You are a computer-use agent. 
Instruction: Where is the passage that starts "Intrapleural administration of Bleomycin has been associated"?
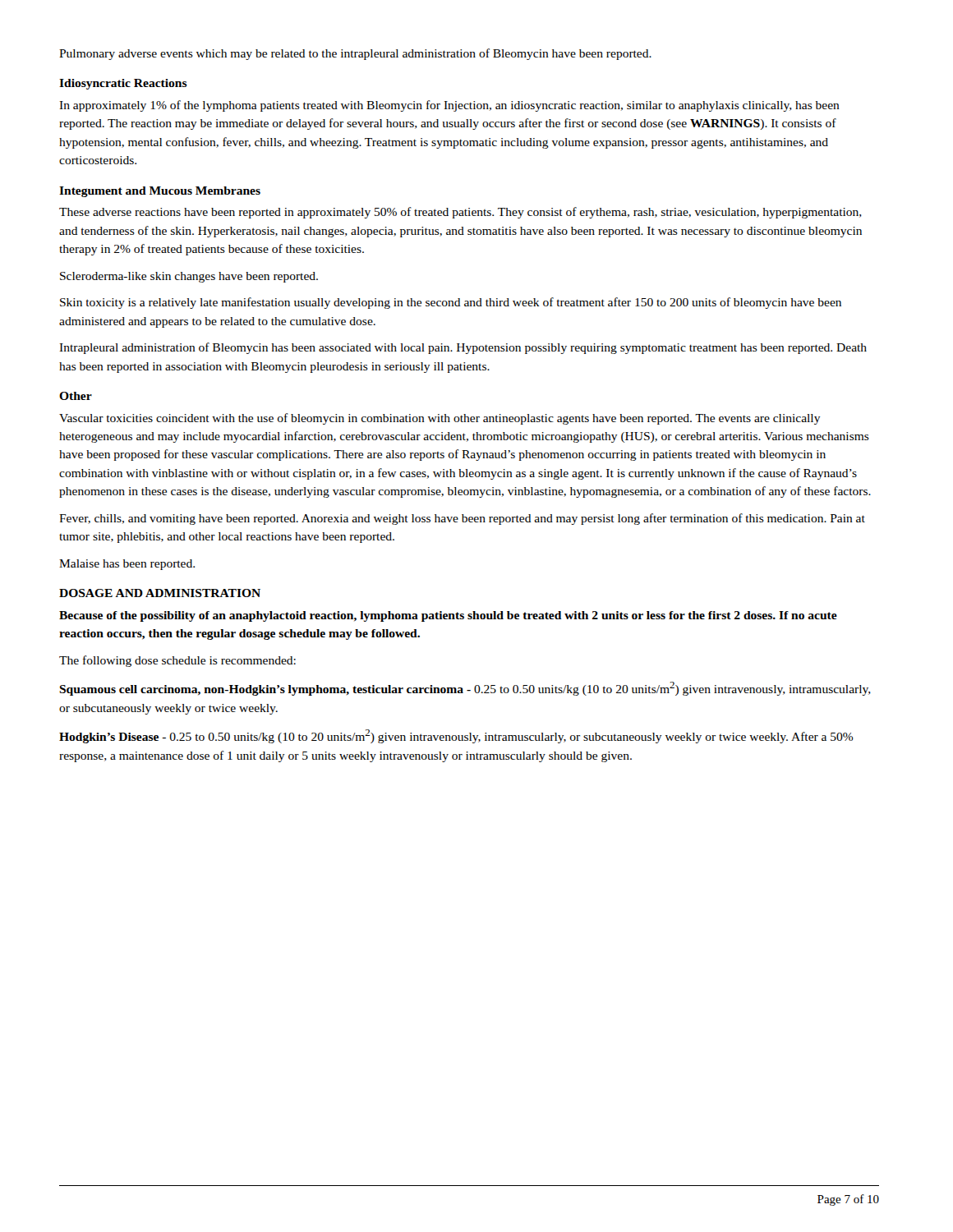tap(469, 357)
